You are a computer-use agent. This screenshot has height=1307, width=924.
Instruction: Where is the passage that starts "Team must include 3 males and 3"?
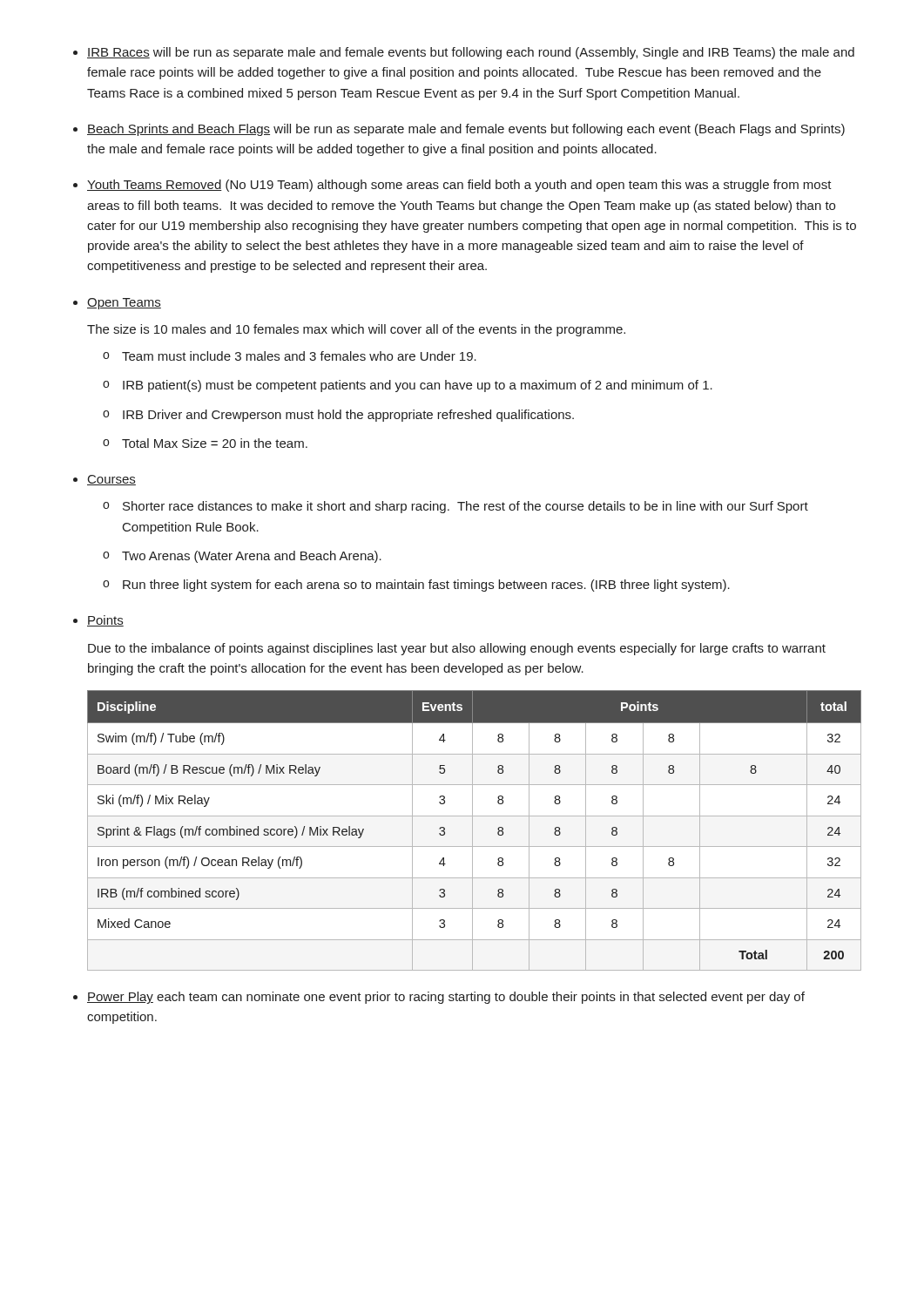[299, 356]
